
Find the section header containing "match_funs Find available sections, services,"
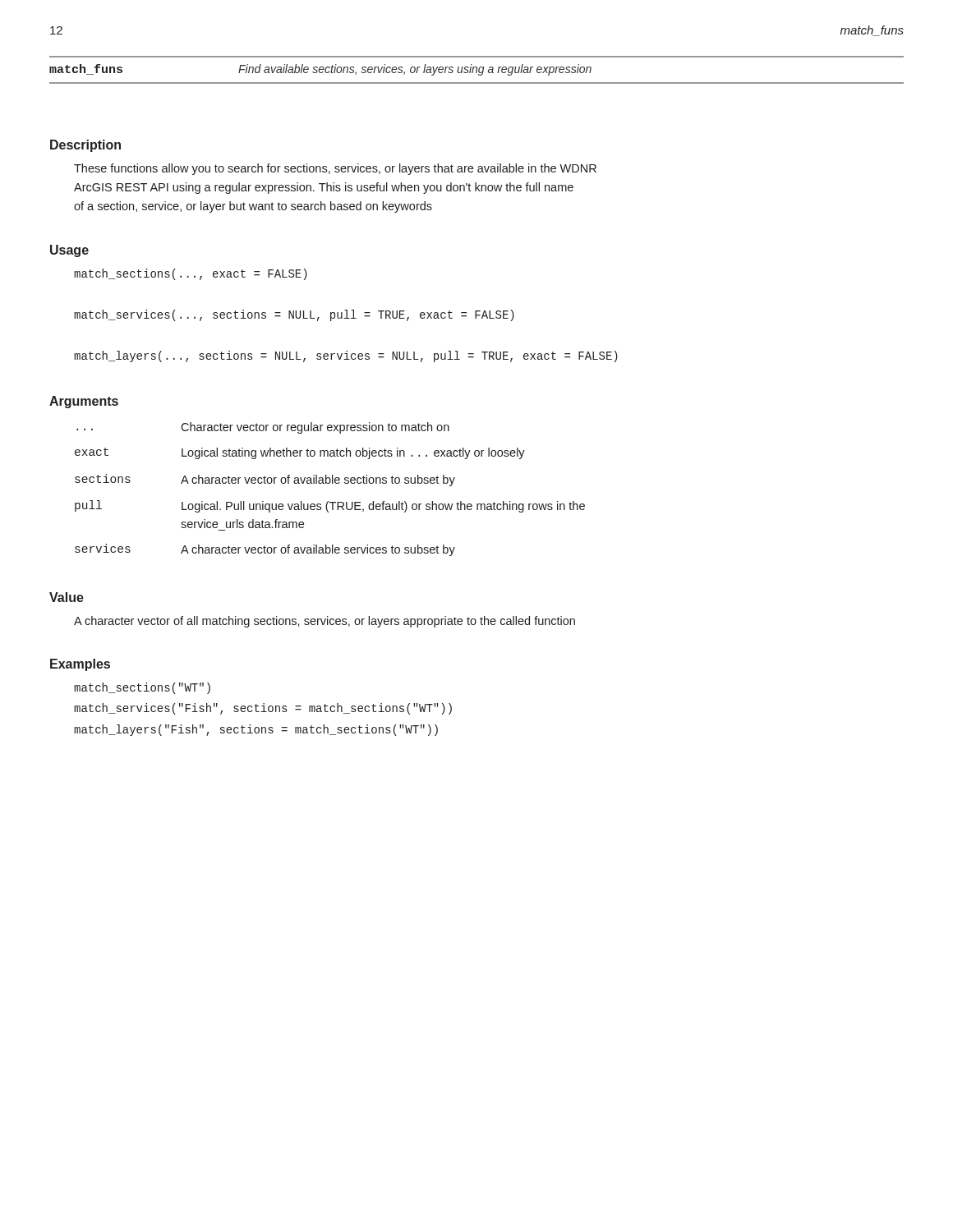click(321, 70)
